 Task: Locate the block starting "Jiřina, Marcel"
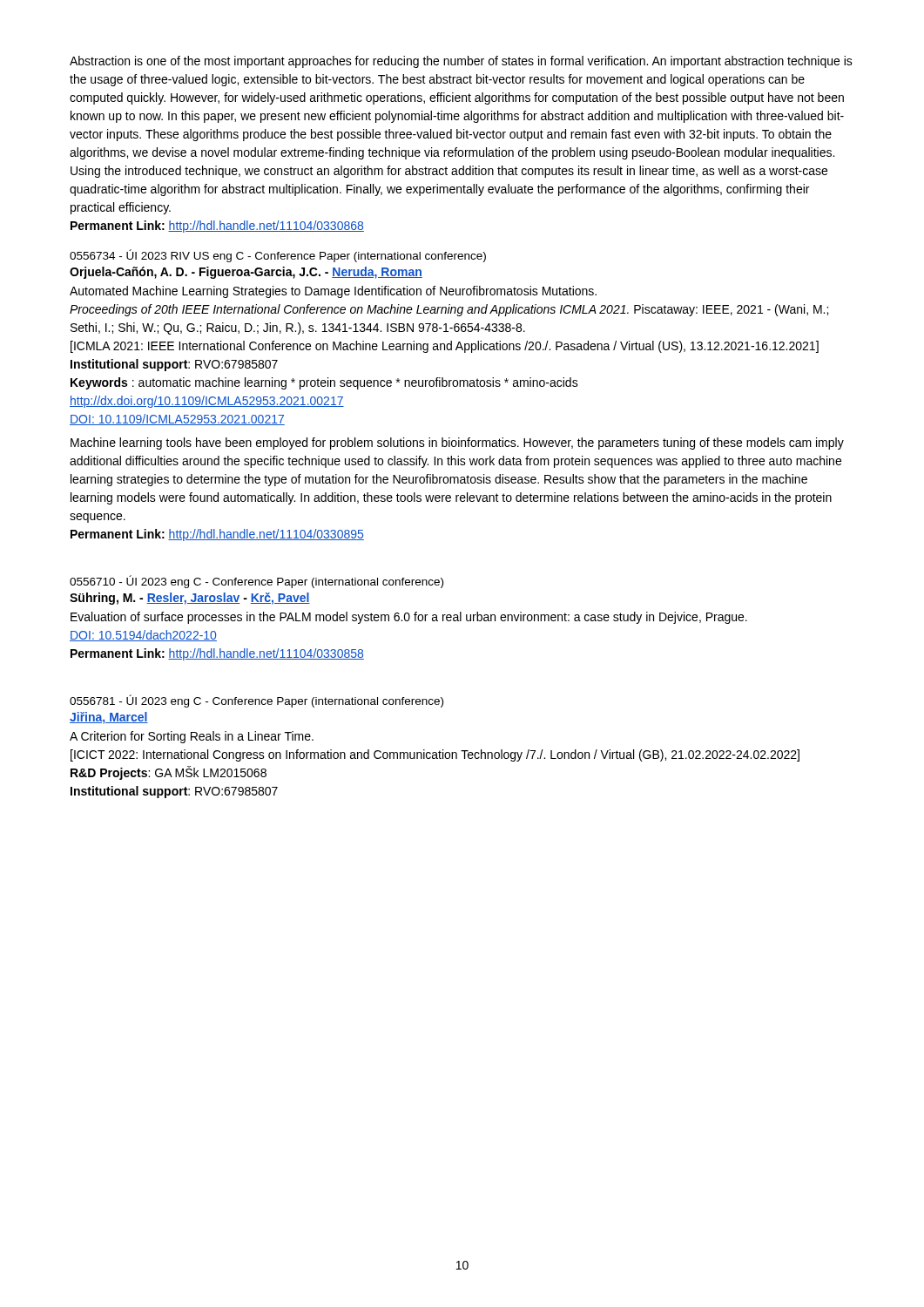coord(109,717)
